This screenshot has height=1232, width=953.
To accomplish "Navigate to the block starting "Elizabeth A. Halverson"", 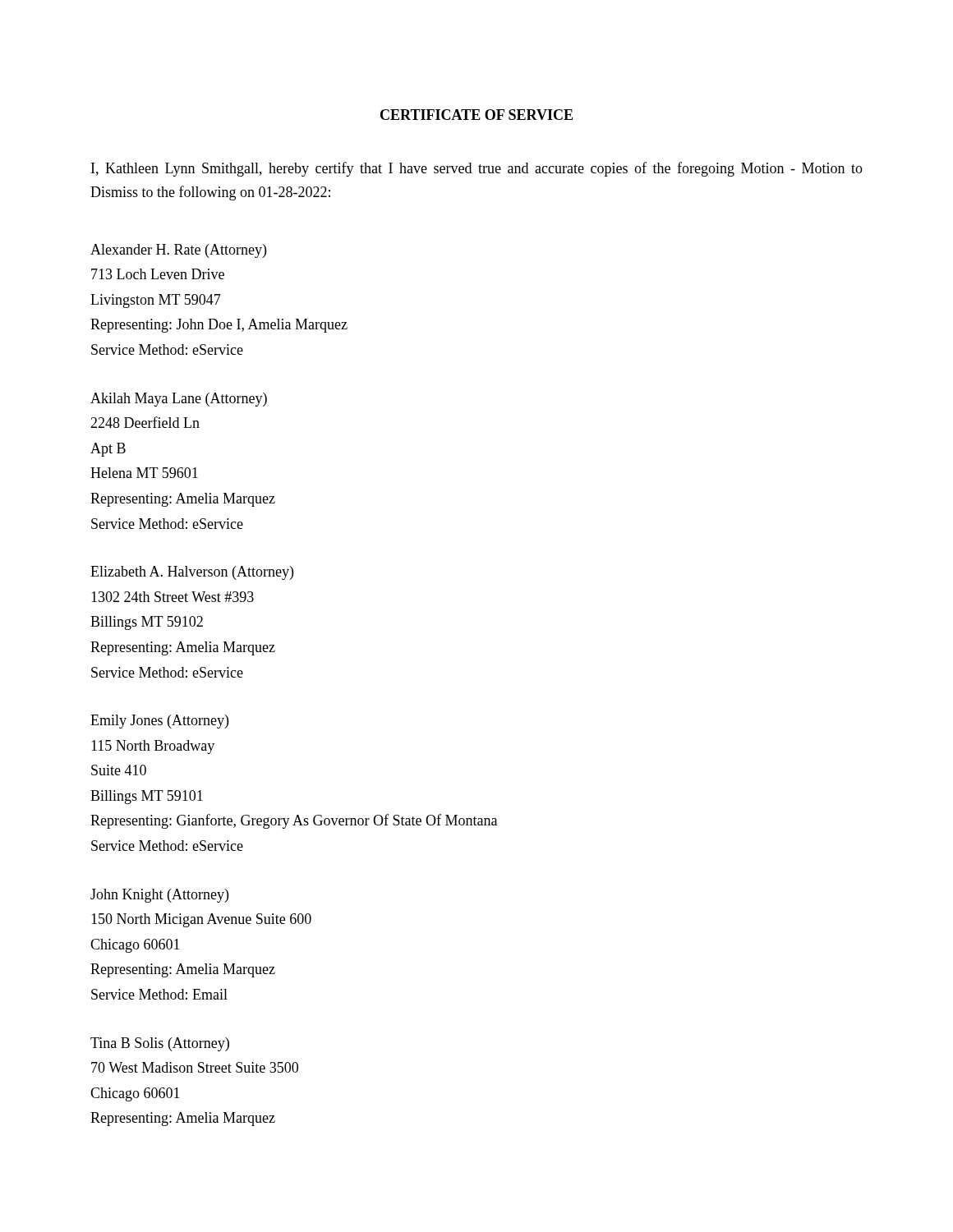I will click(192, 622).
